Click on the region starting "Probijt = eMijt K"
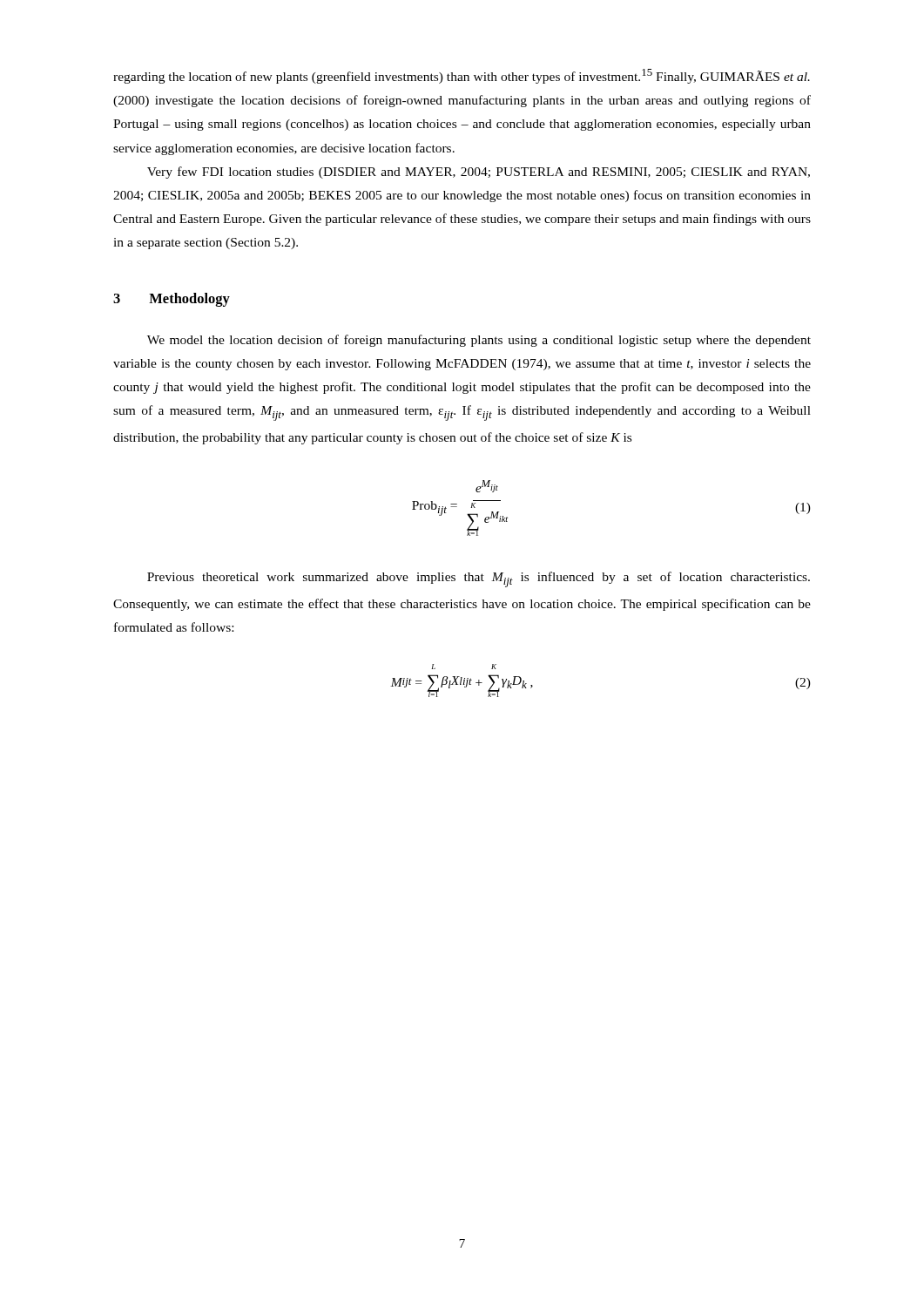 487,486
